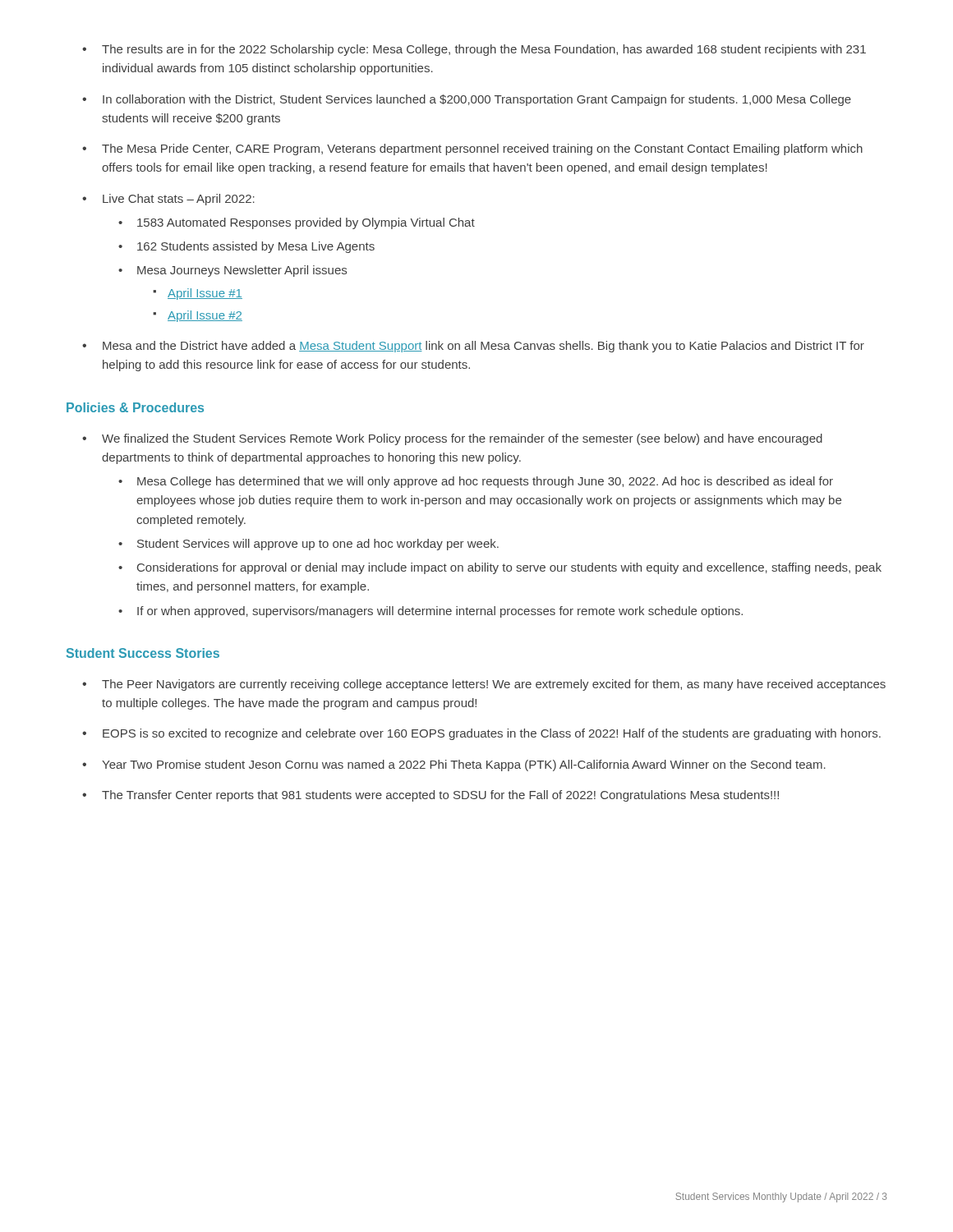
Task: Navigate to the text starting "Mesa Journeys Newsletter April"
Action: tap(242, 271)
